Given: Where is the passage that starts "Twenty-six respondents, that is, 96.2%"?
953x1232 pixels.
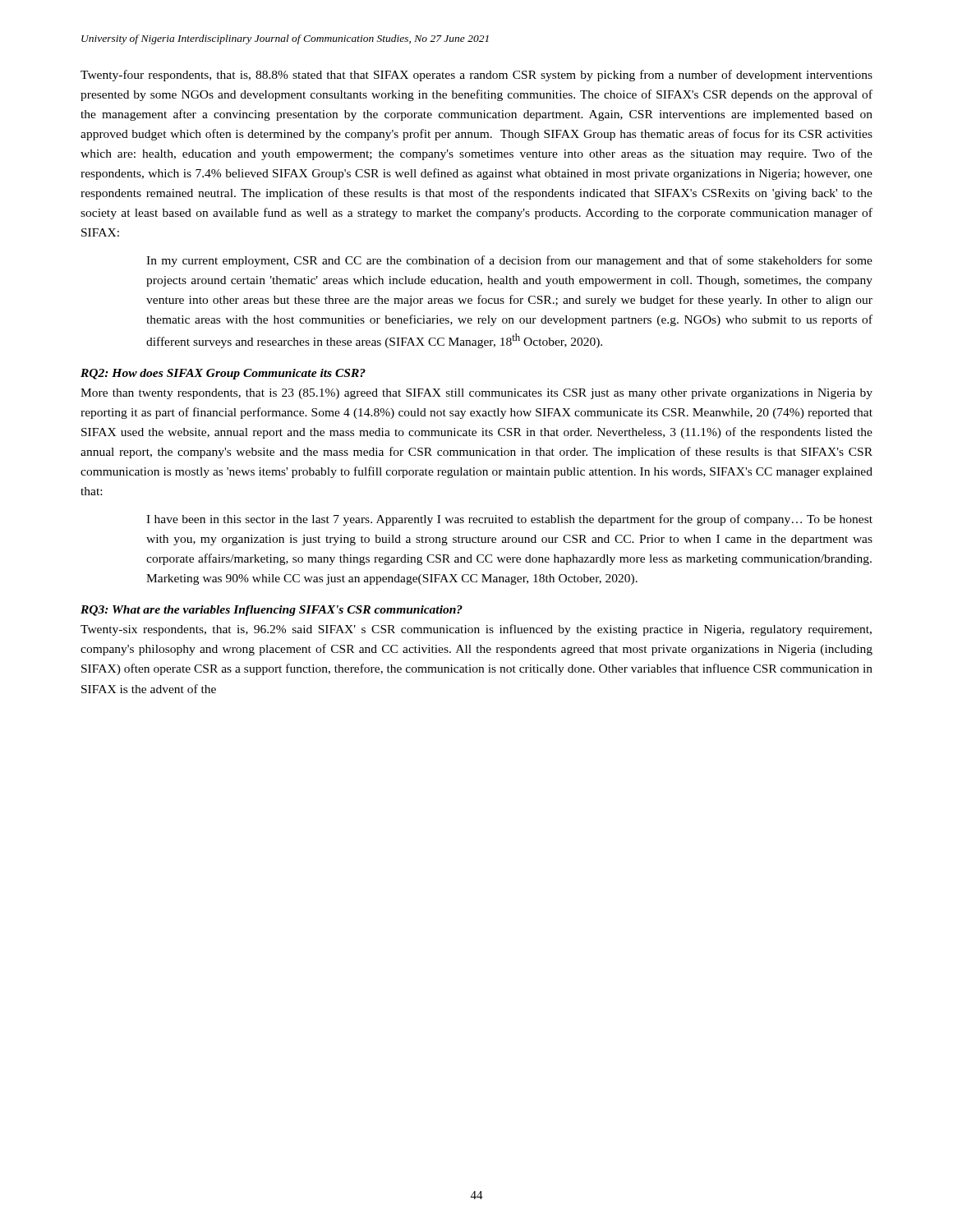Looking at the screenshot, I should [476, 659].
